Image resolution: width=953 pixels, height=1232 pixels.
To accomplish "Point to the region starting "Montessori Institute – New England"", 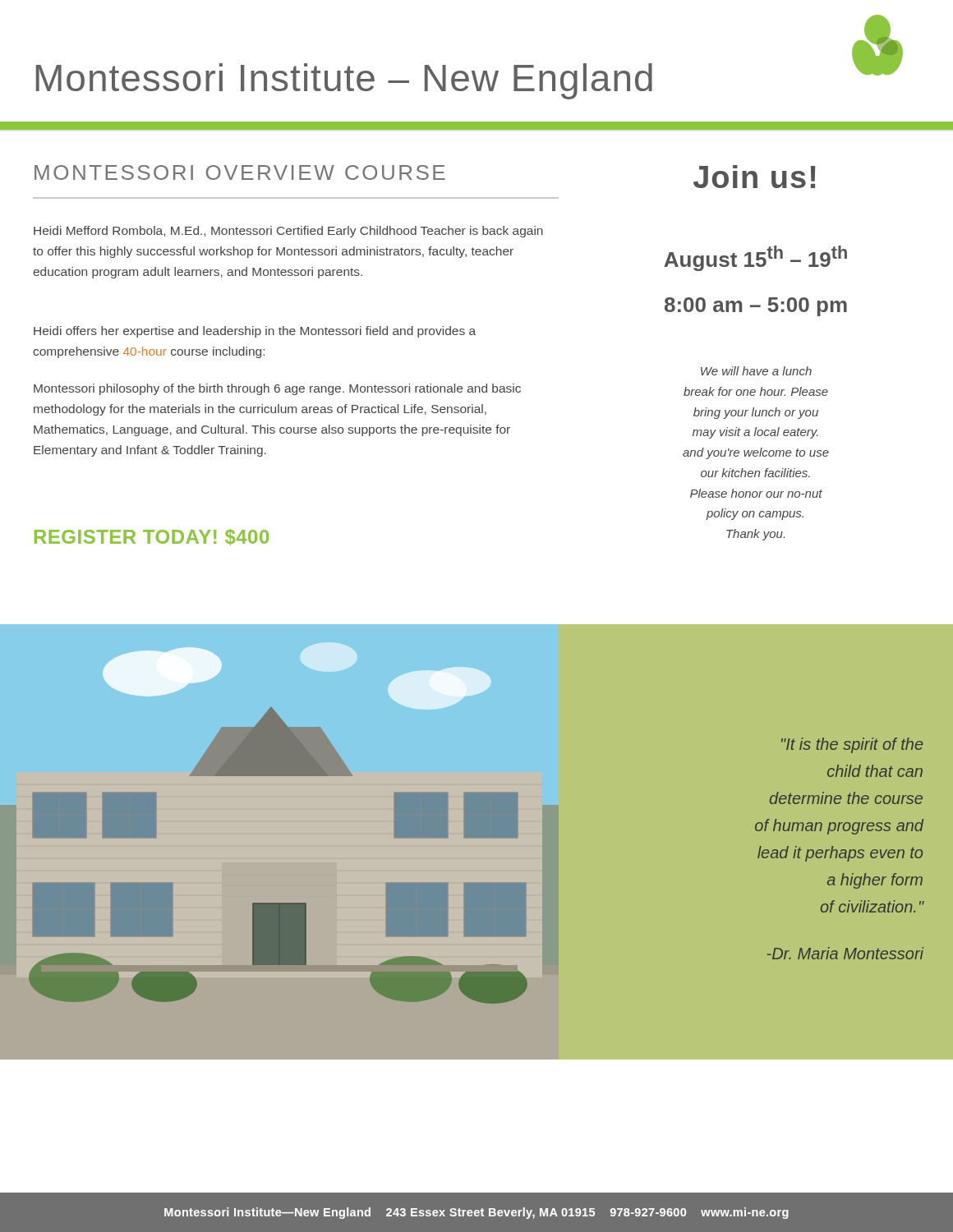I will (x=344, y=78).
